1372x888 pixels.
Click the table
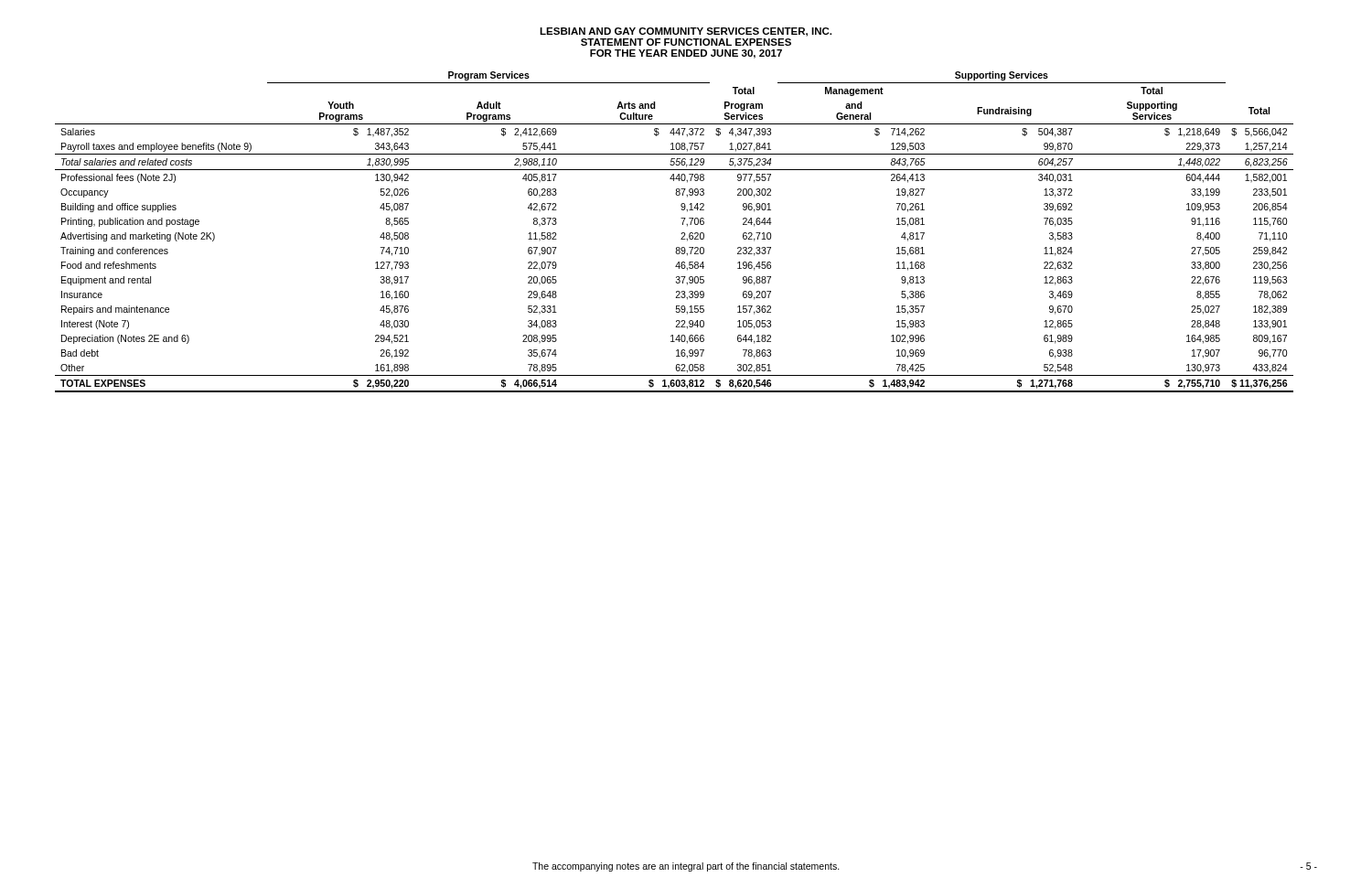tap(686, 230)
